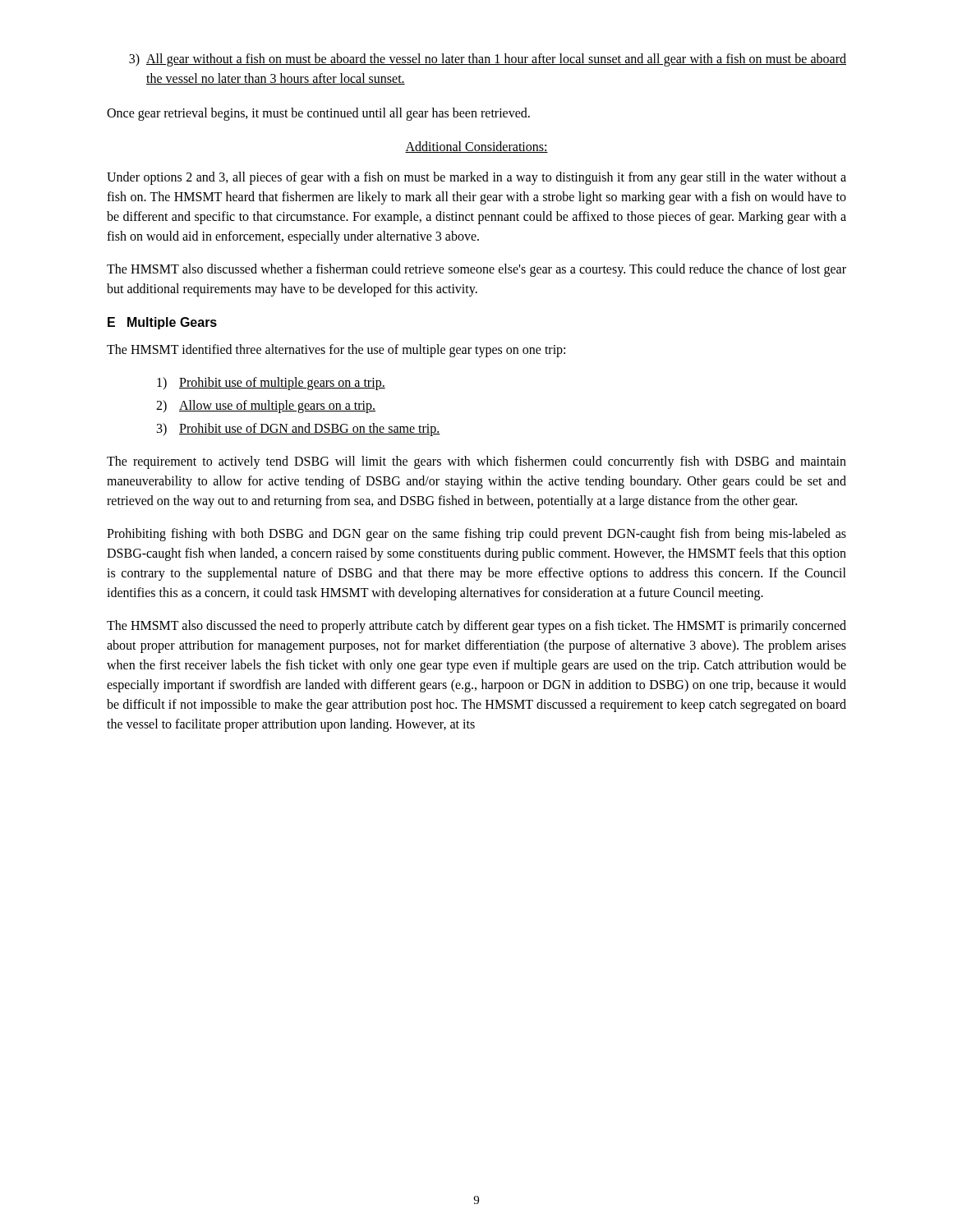Find the text starting "Under options 2 and 3,"

[476, 207]
